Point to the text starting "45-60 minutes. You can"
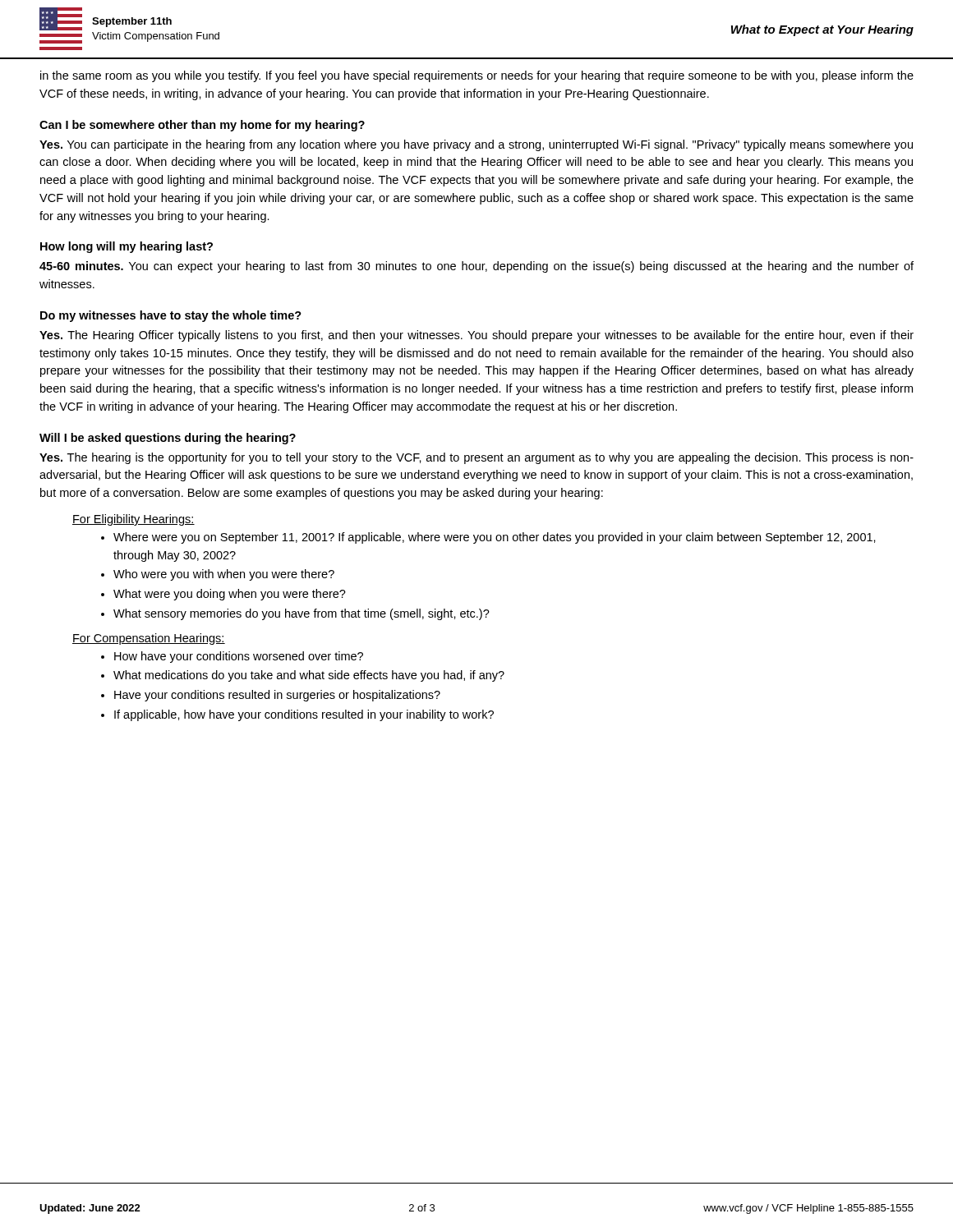This screenshot has height=1232, width=953. tap(476, 275)
